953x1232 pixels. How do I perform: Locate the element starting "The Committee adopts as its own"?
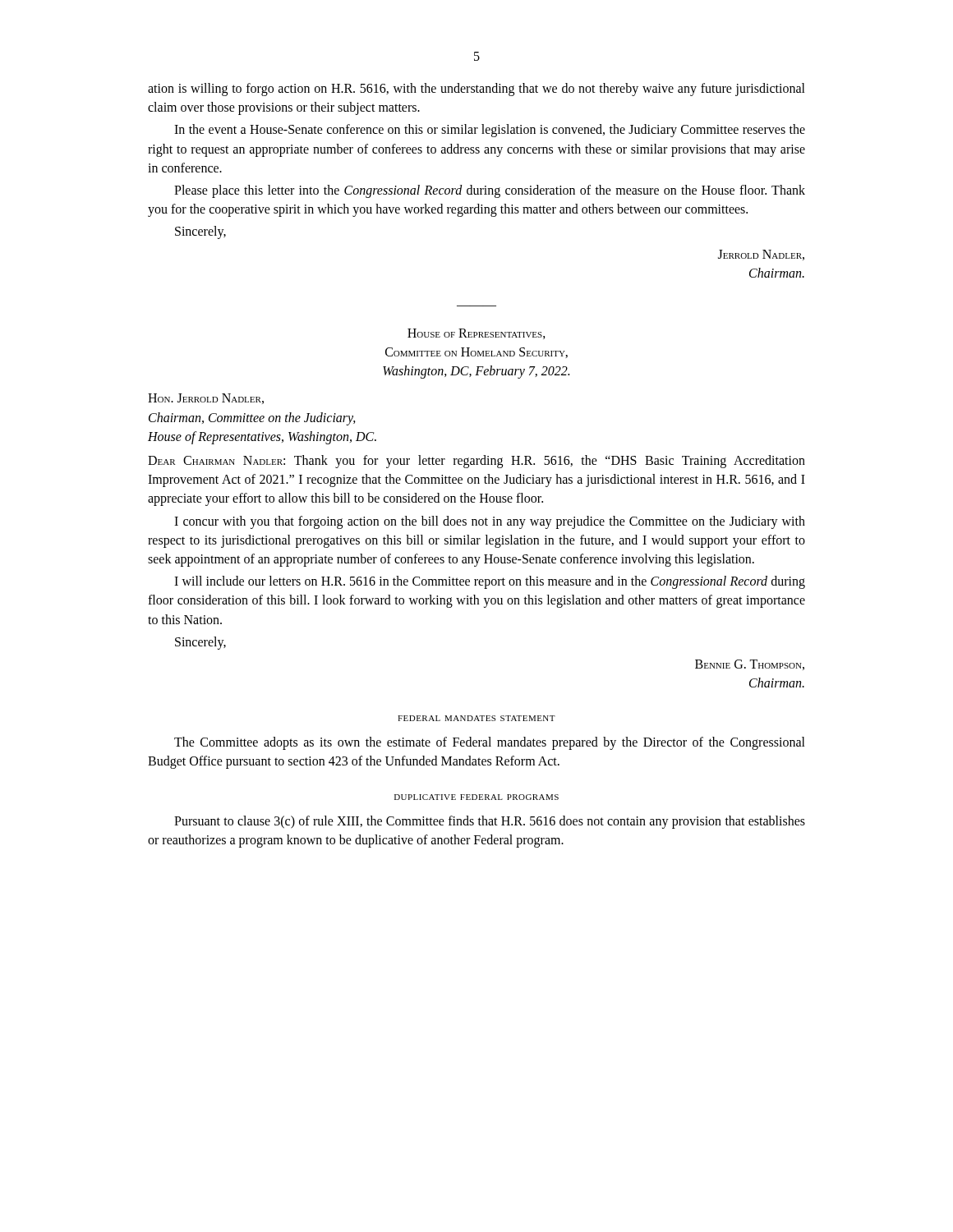point(476,752)
